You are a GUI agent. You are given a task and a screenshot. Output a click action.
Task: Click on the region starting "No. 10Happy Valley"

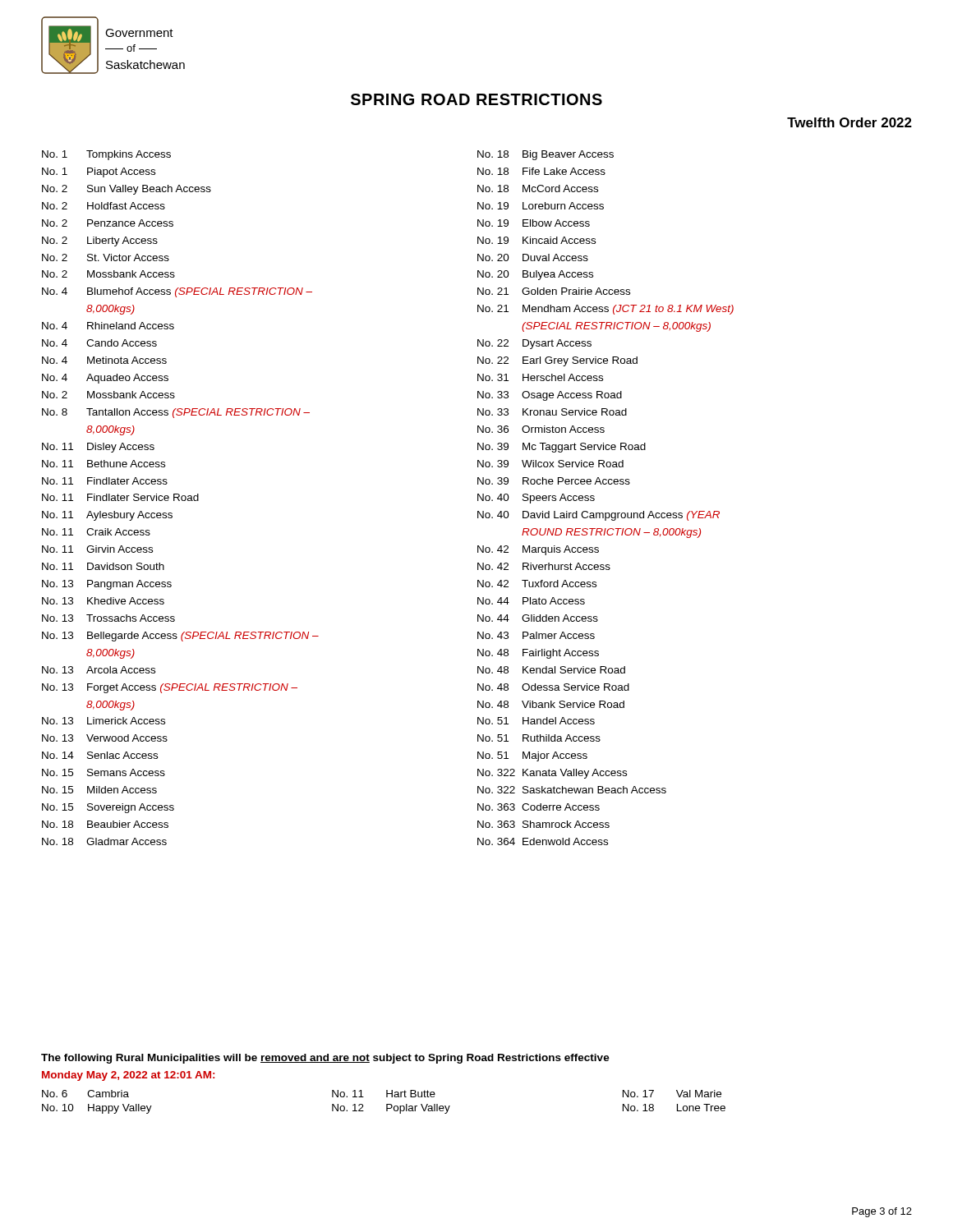point(96,1108)
